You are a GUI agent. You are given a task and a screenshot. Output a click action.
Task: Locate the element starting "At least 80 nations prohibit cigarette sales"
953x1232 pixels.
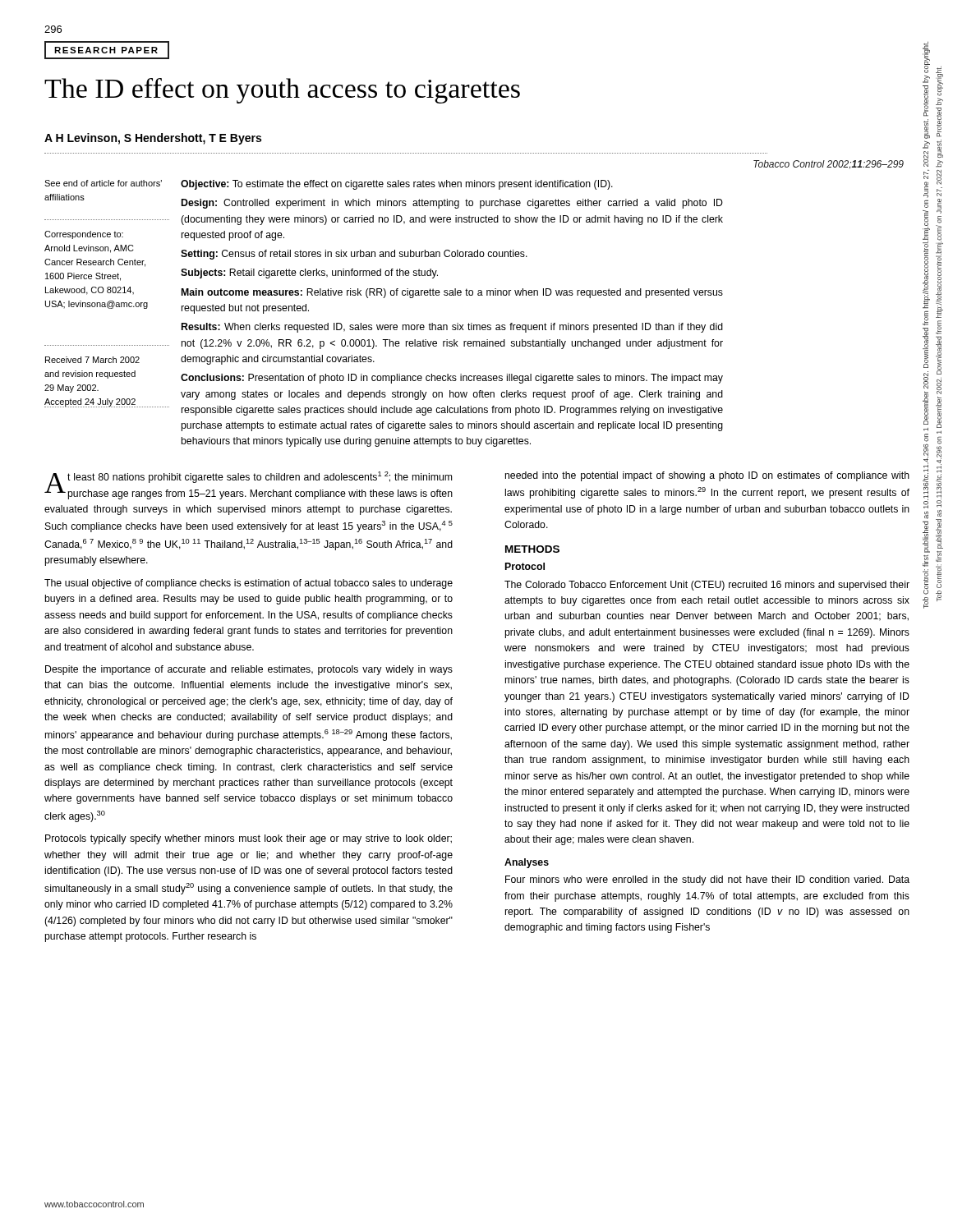click(x=249, y=706)
